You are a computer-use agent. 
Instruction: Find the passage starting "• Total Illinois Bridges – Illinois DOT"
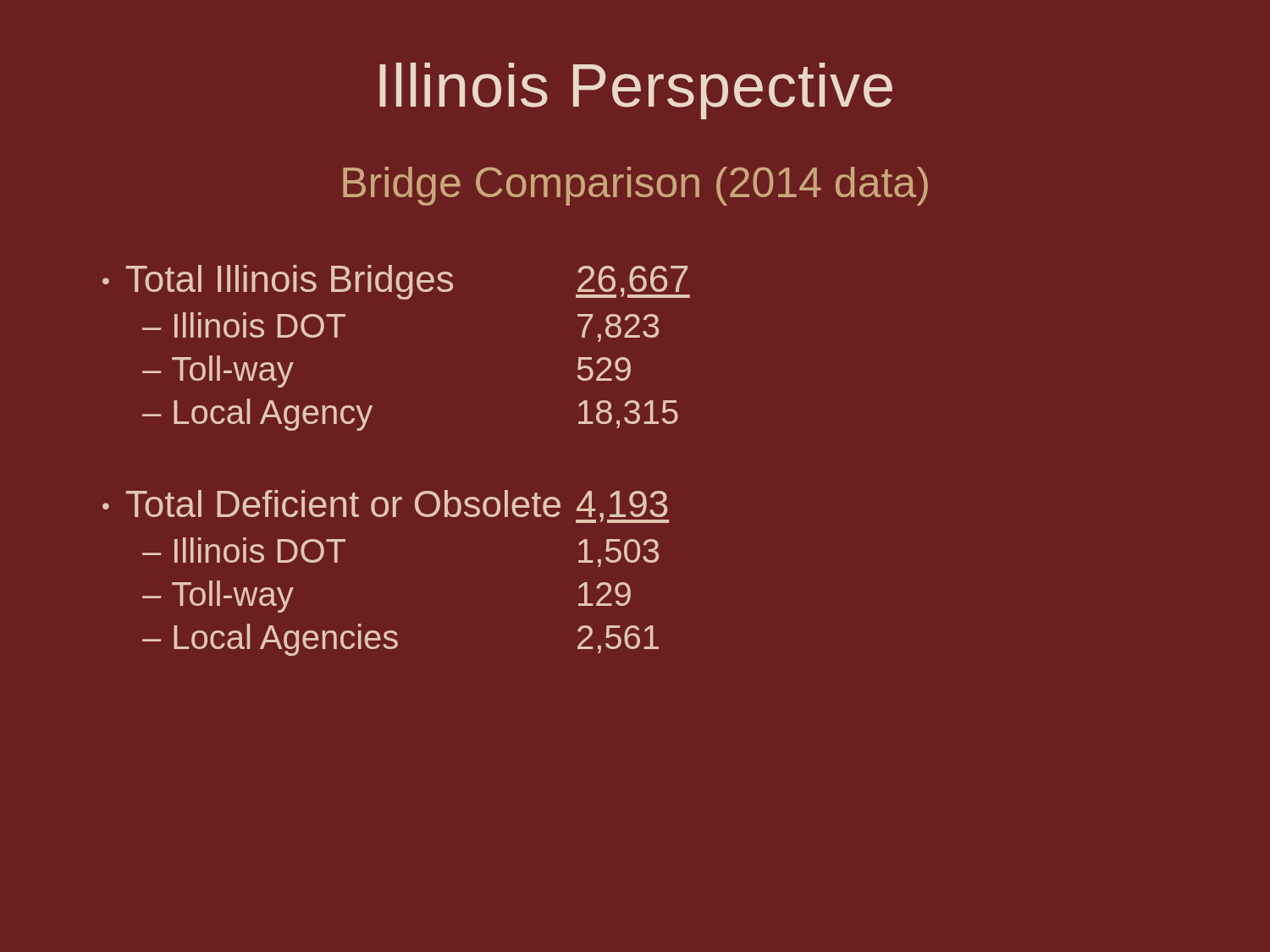coord(396,282)
